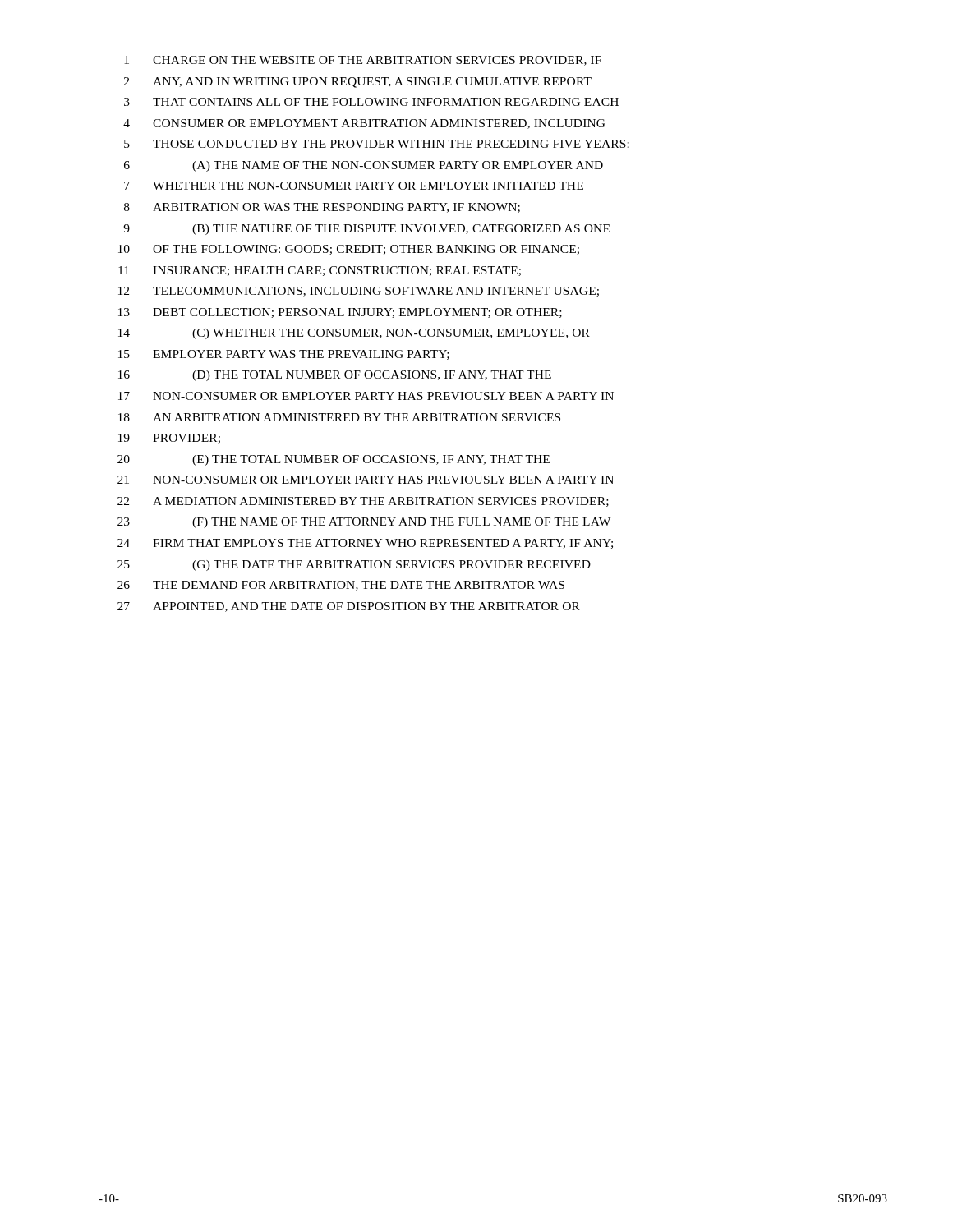Viewport: 953px width, 1232px height.
Task: Where is the passage that starts "2 ANY, AND IN WRITING UPON"?
Action: pyautogui.click(x=493, y=81)
